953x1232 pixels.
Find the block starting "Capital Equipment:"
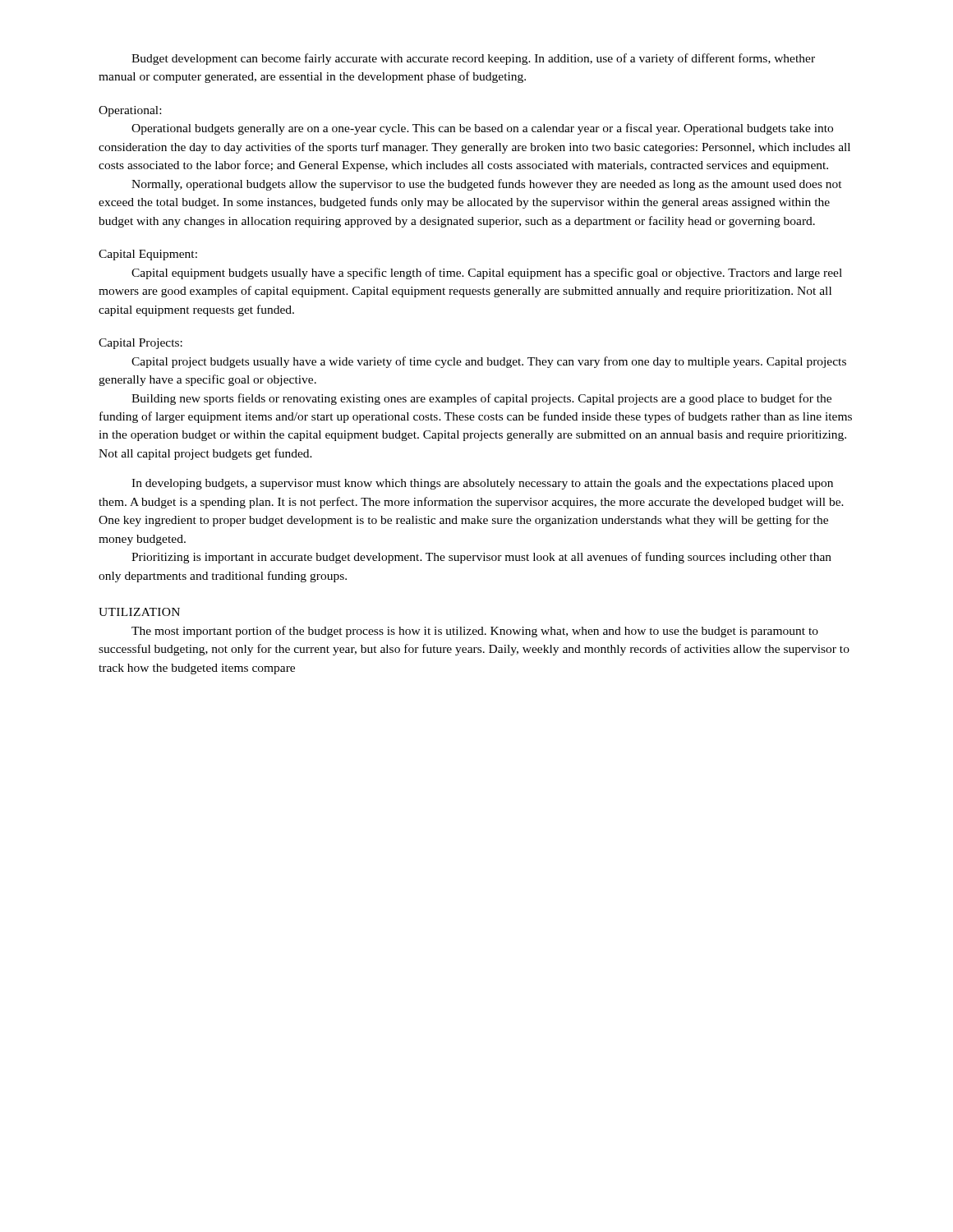pos(148,255)
